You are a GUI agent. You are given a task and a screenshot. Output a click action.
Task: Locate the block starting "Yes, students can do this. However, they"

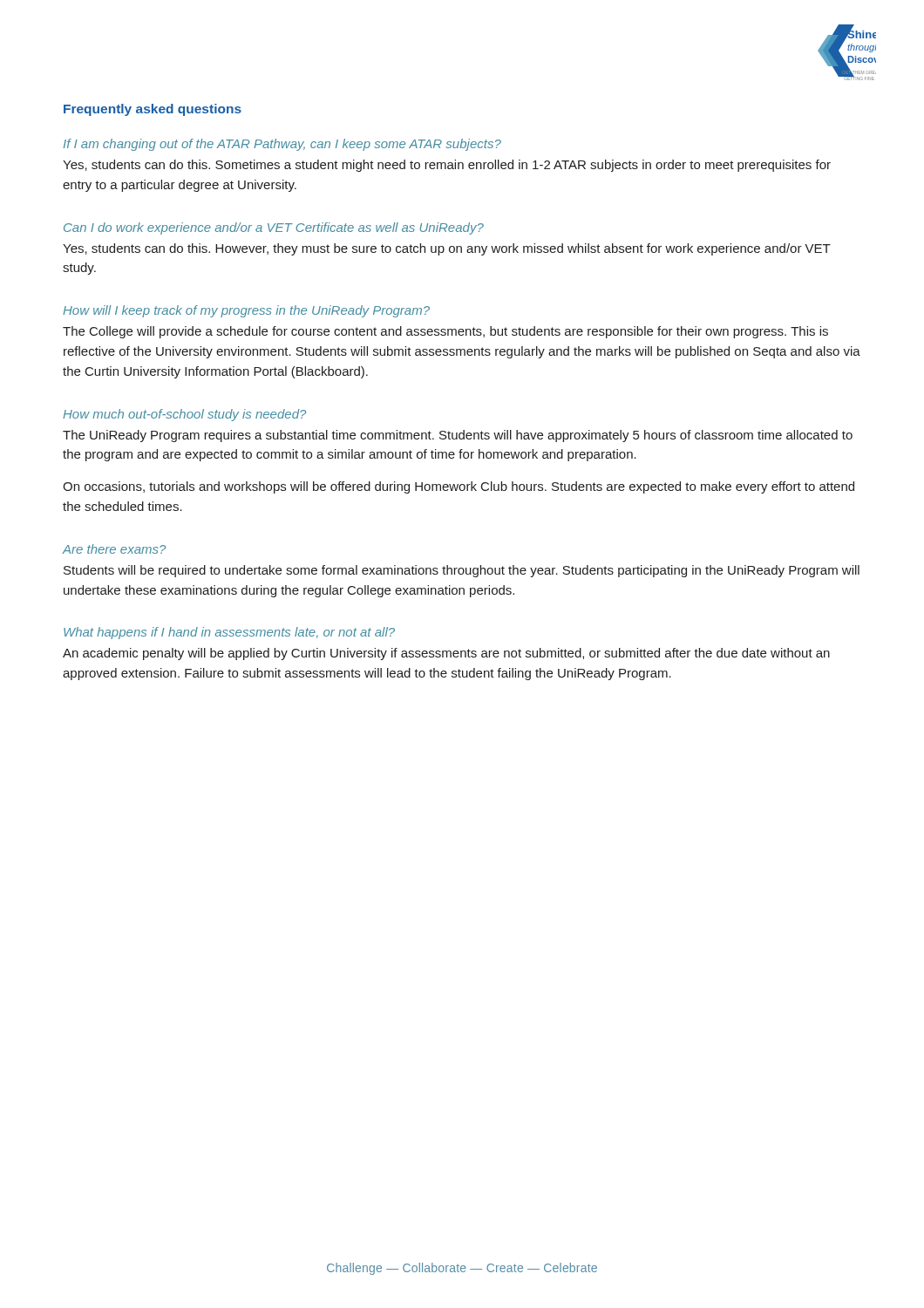coord(446,258)
